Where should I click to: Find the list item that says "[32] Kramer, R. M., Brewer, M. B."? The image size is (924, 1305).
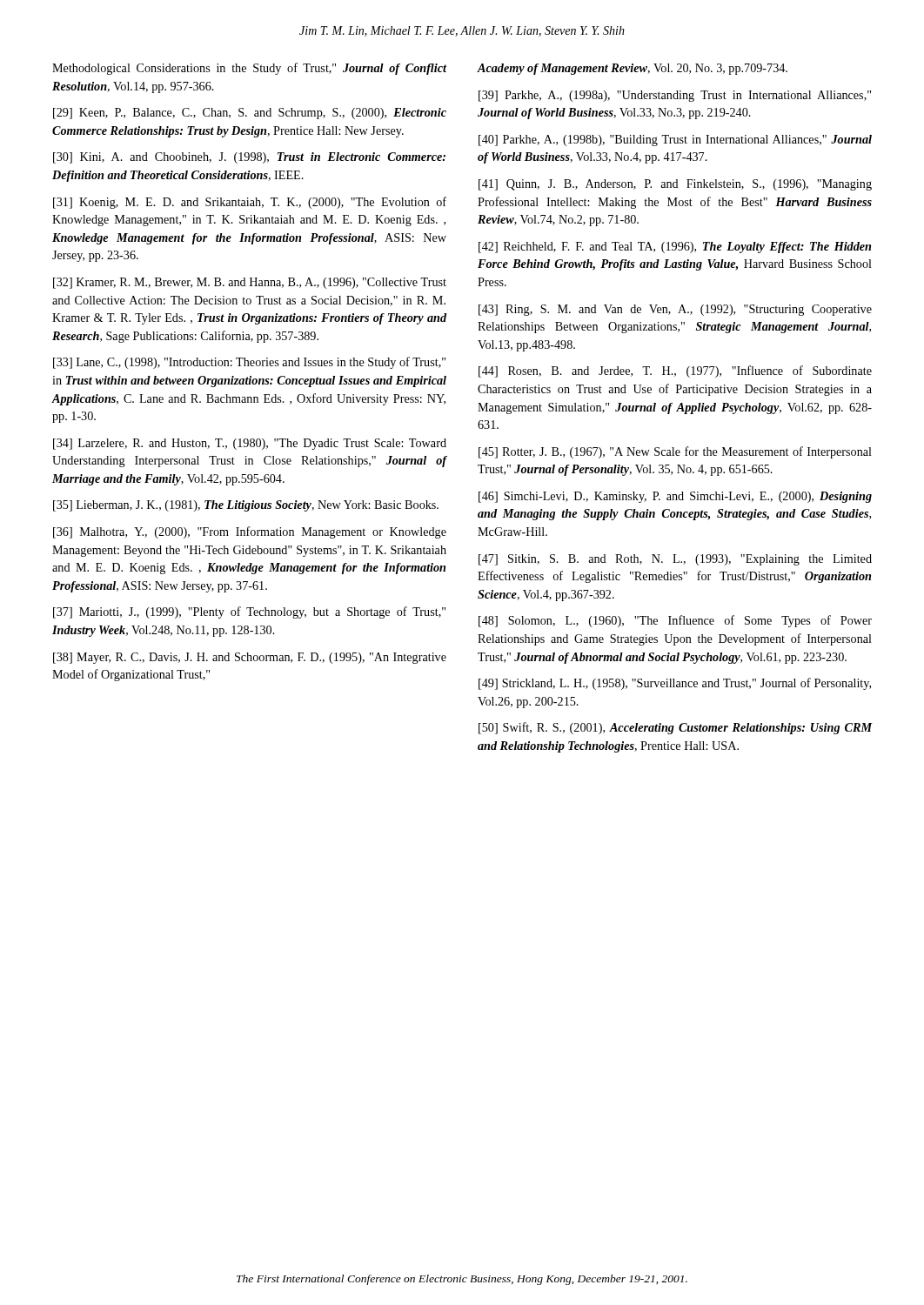tap(249, 309)
